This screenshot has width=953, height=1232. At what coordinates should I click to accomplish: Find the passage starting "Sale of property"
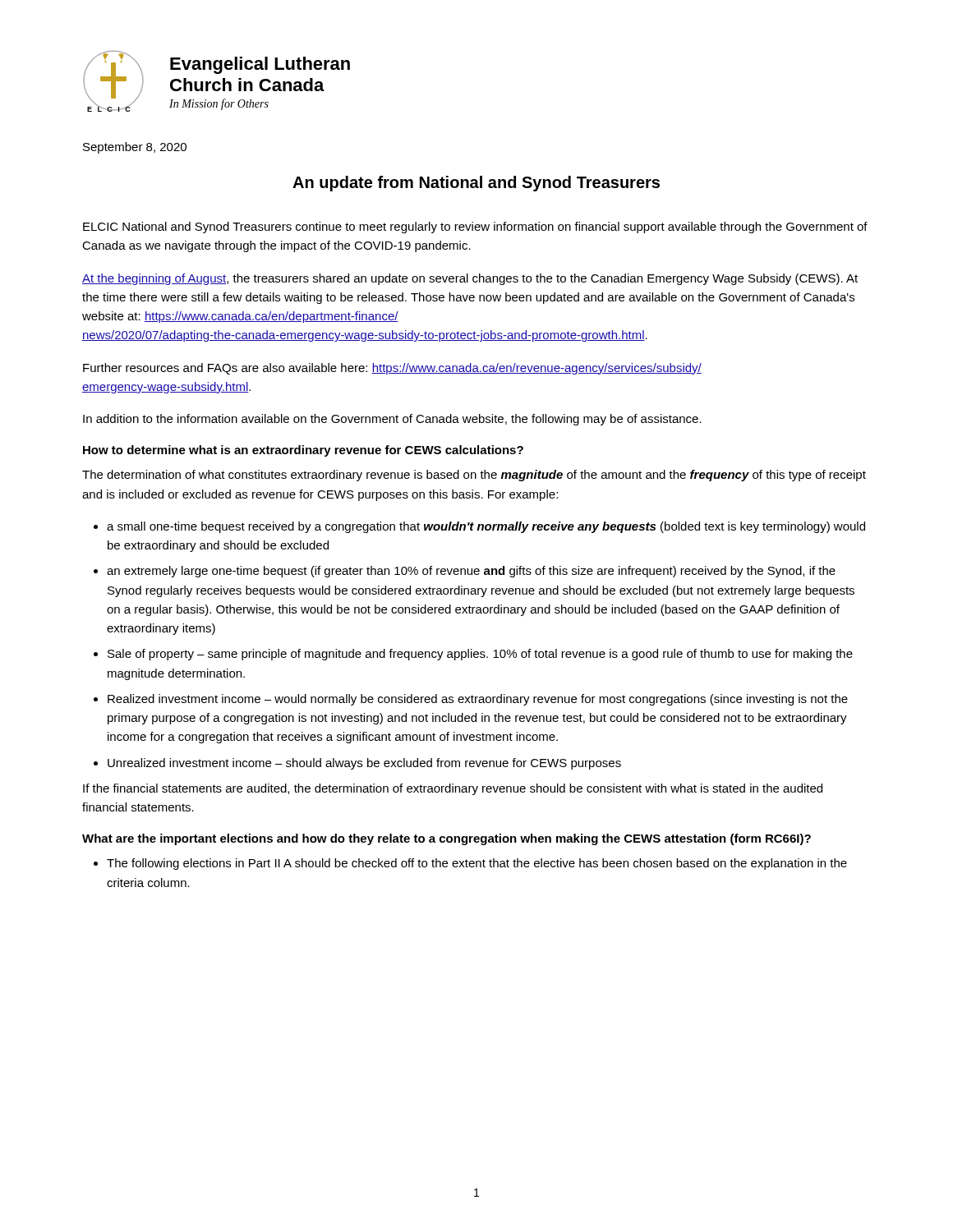[480, 663]
